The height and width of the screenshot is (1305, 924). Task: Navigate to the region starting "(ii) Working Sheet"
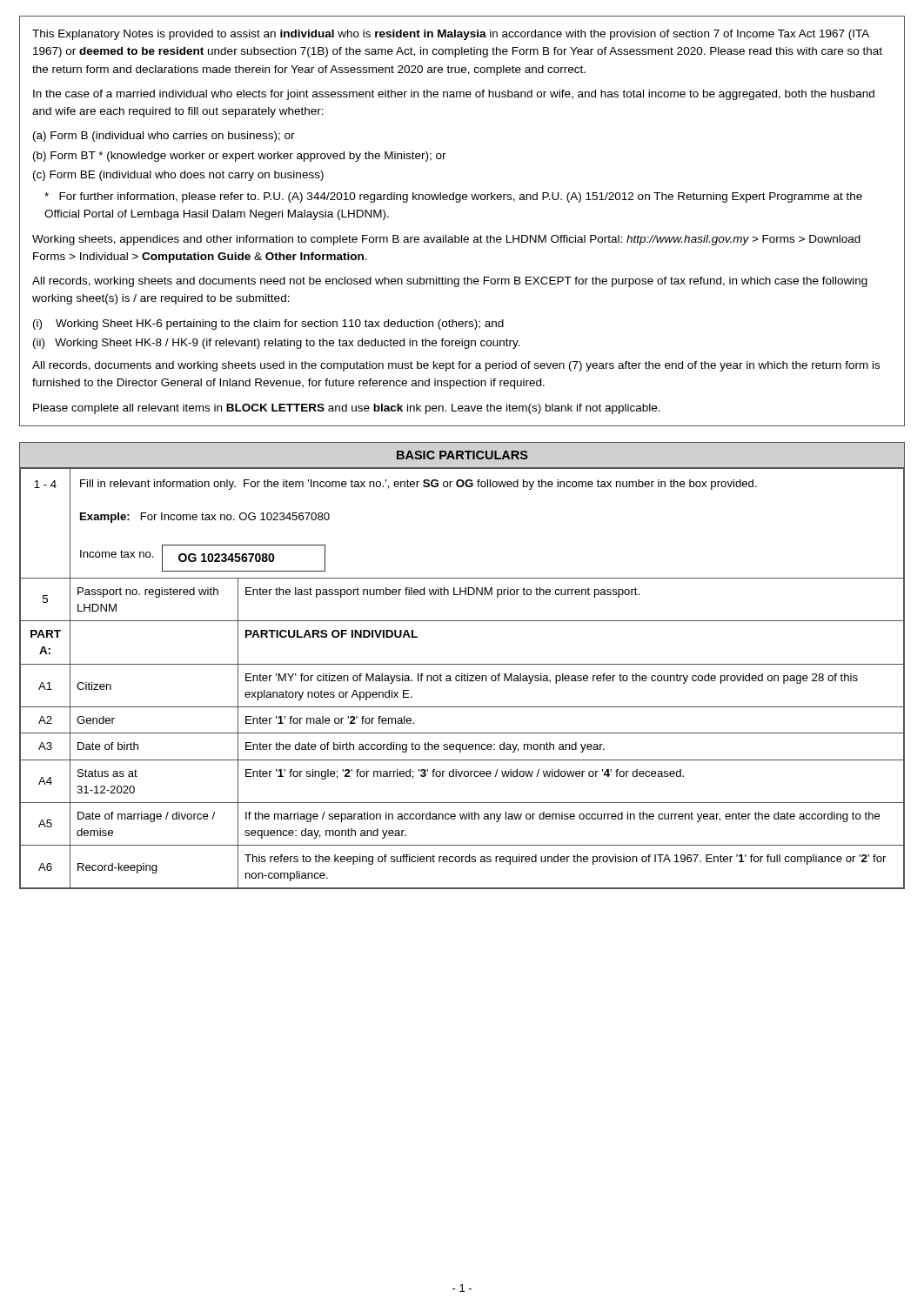(x=276, y=342)
